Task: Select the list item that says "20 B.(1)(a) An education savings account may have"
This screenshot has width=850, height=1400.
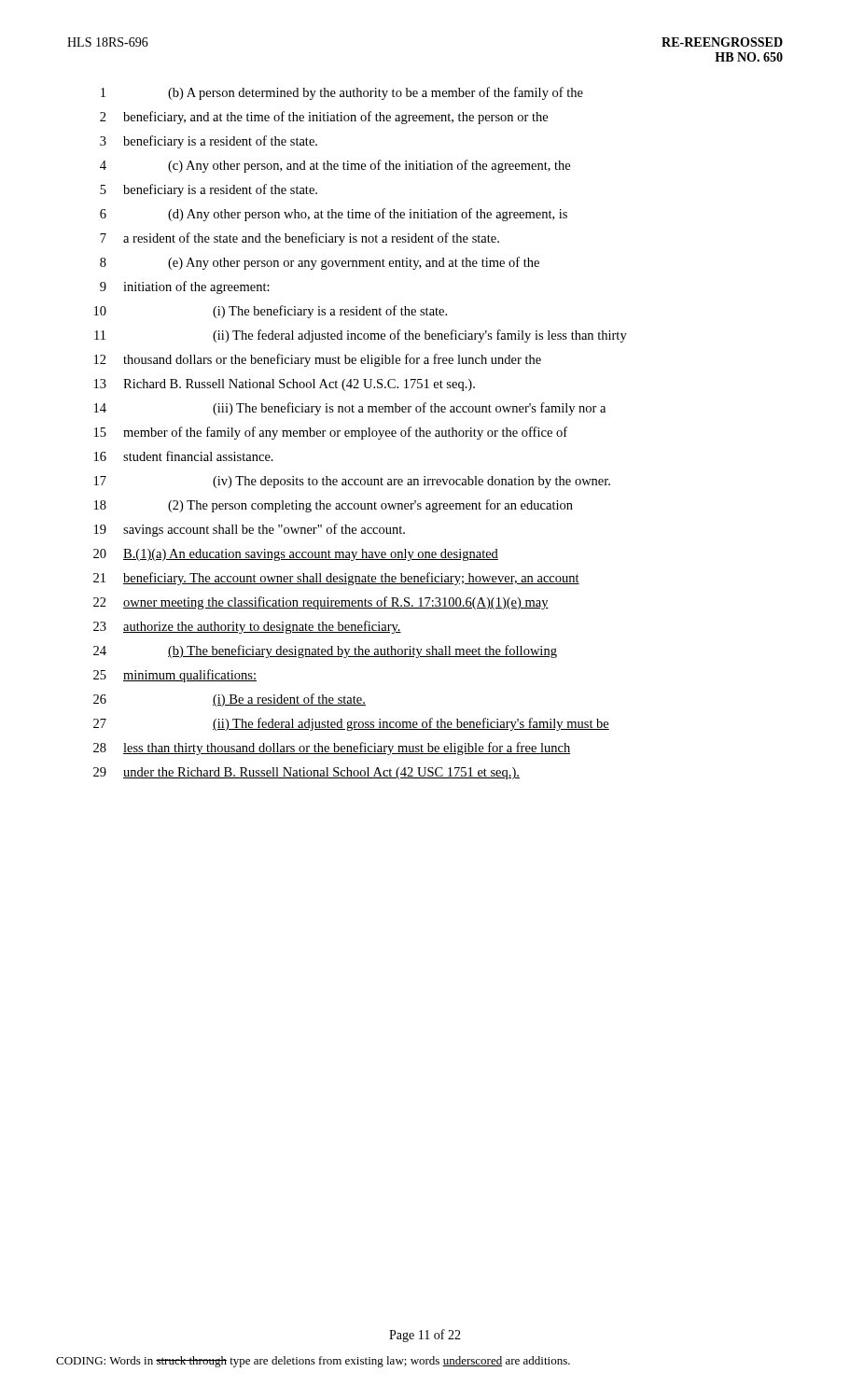Action: pyautogui.click(x=425, y=554)
